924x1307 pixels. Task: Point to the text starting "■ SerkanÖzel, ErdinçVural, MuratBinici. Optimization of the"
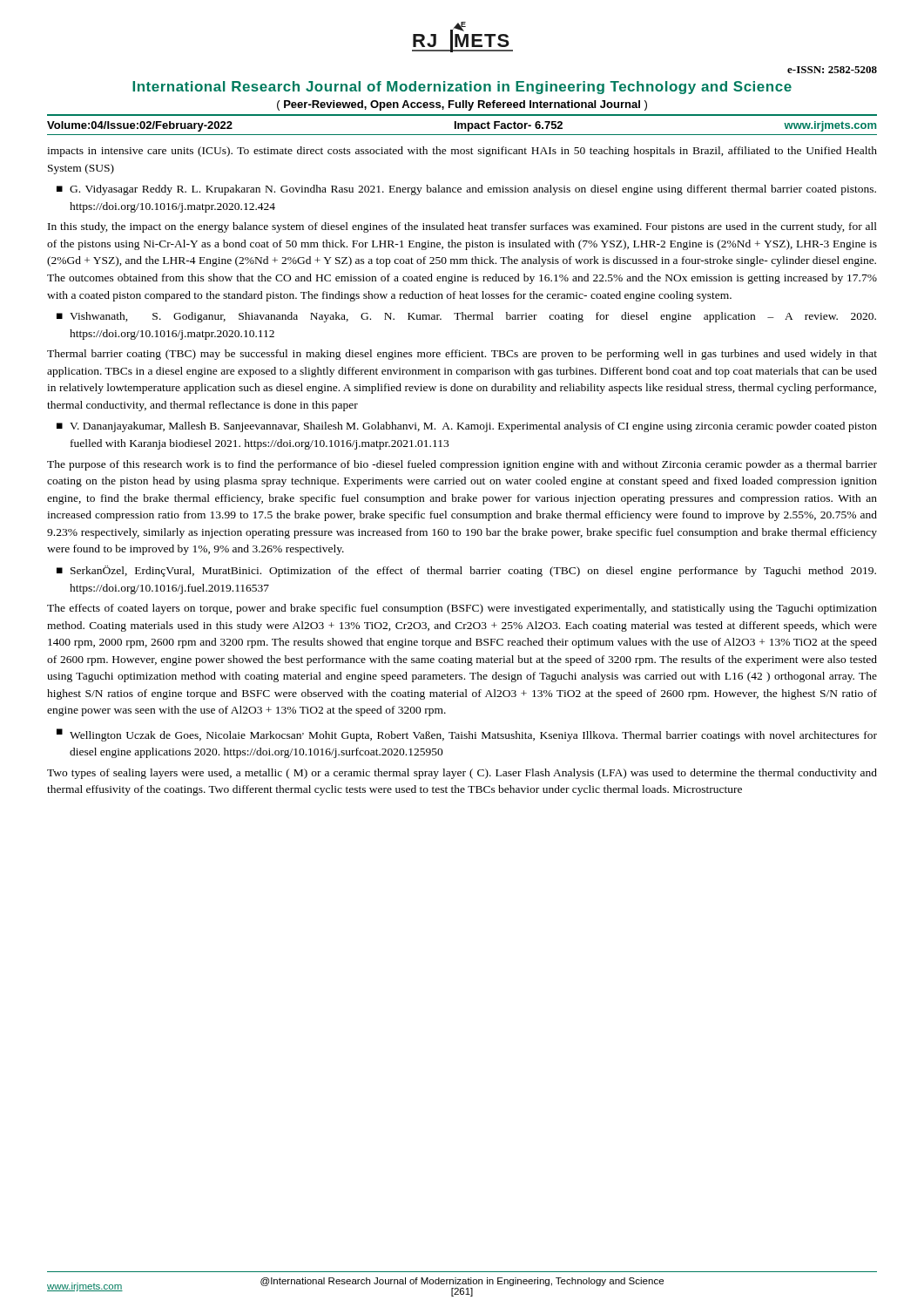[466, 579]
